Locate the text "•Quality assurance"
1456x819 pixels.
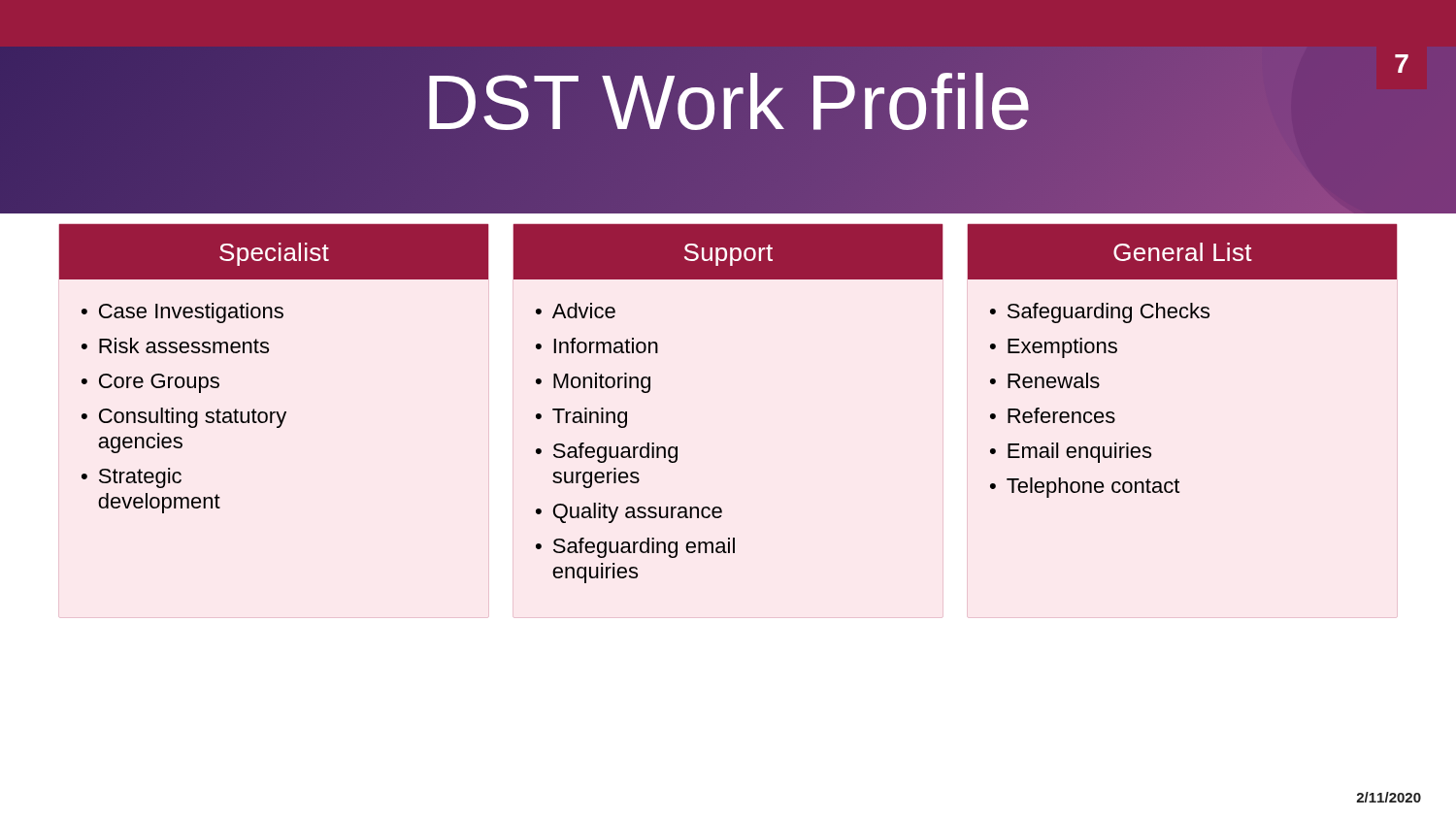(x=629, y=511)
